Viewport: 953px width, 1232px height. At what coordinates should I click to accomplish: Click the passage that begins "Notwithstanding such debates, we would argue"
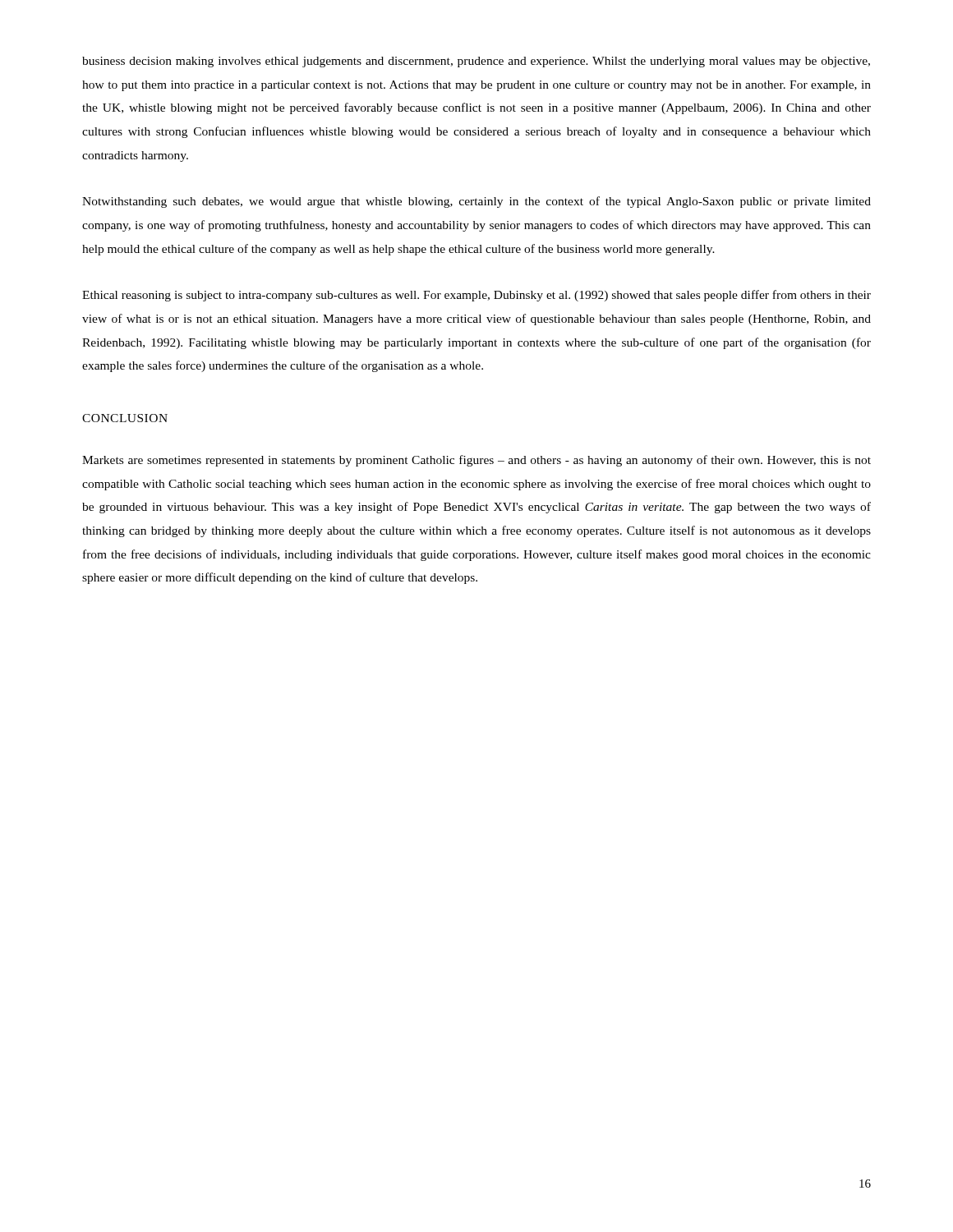(x=476, y=225)
